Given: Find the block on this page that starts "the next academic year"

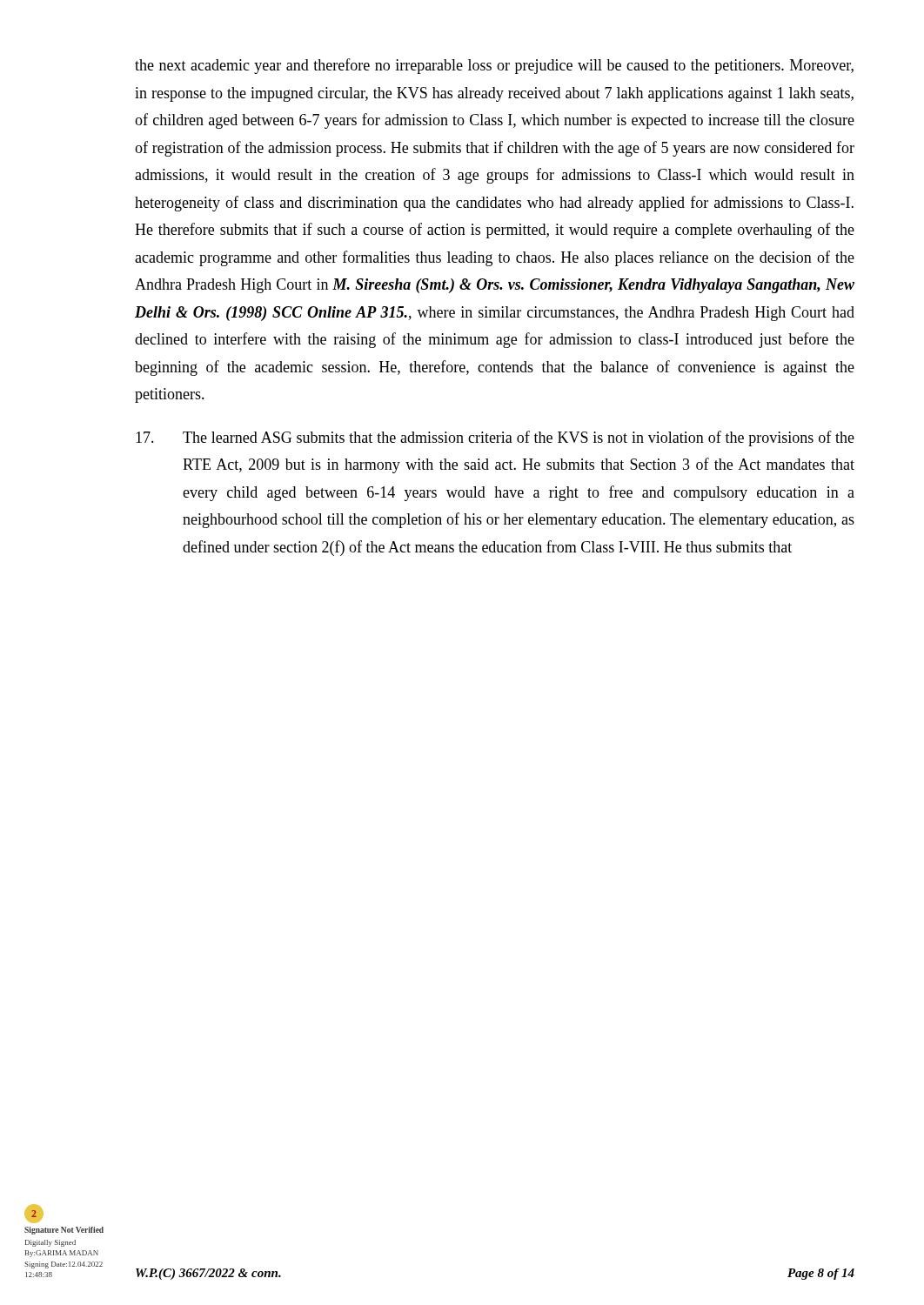Looking at the screenshot, I should click(495, 230).
